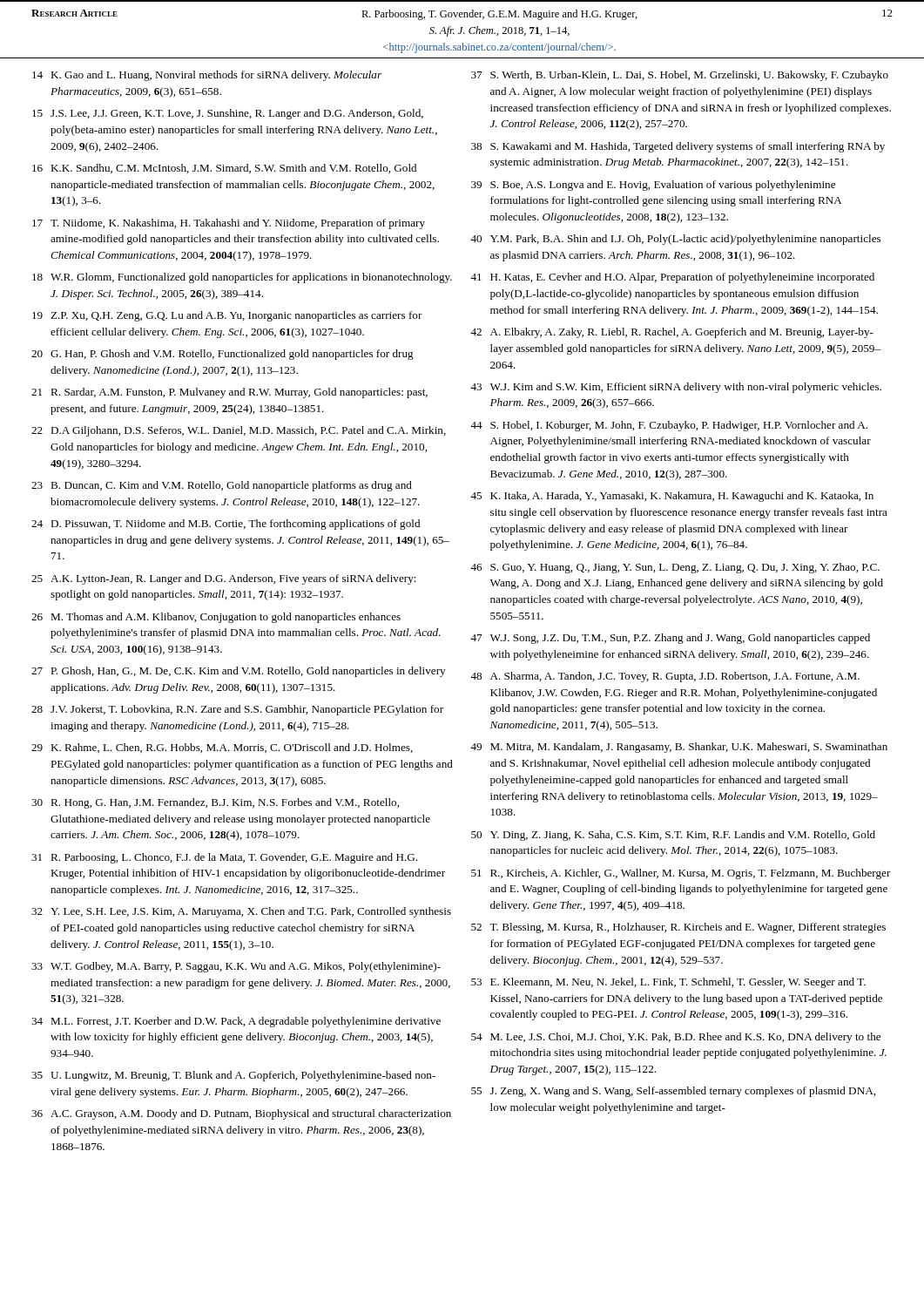Find the block on this page that starts "32 Y. Lee, S.H. Lee,"
This screenshot has height=1307, width=924.
click(x=242, y=928)
